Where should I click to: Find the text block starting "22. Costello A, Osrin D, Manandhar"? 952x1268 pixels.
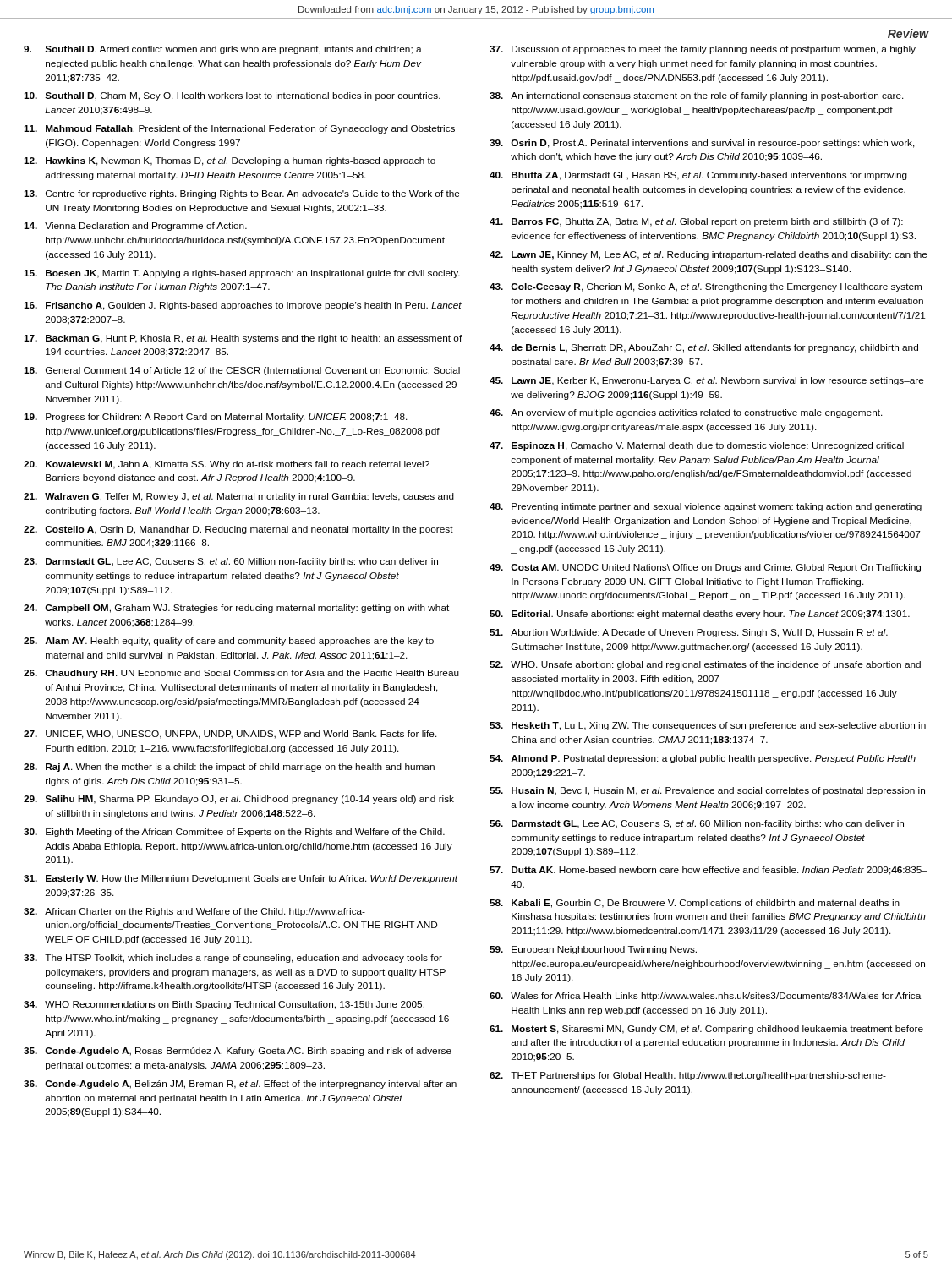[x=243, y=536]
